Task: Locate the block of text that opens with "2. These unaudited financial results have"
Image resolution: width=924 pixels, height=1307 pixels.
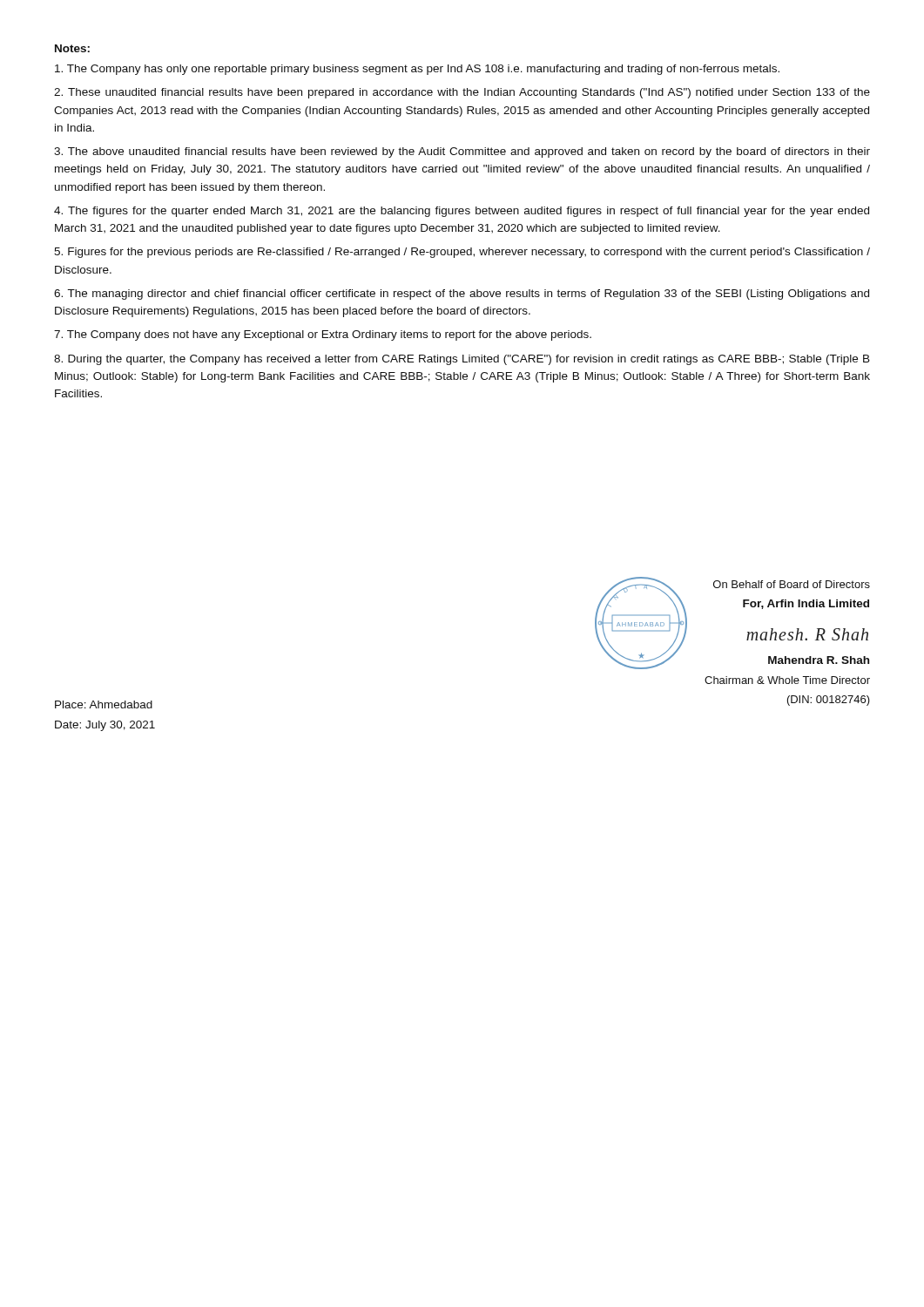Action: click(462, 110)
